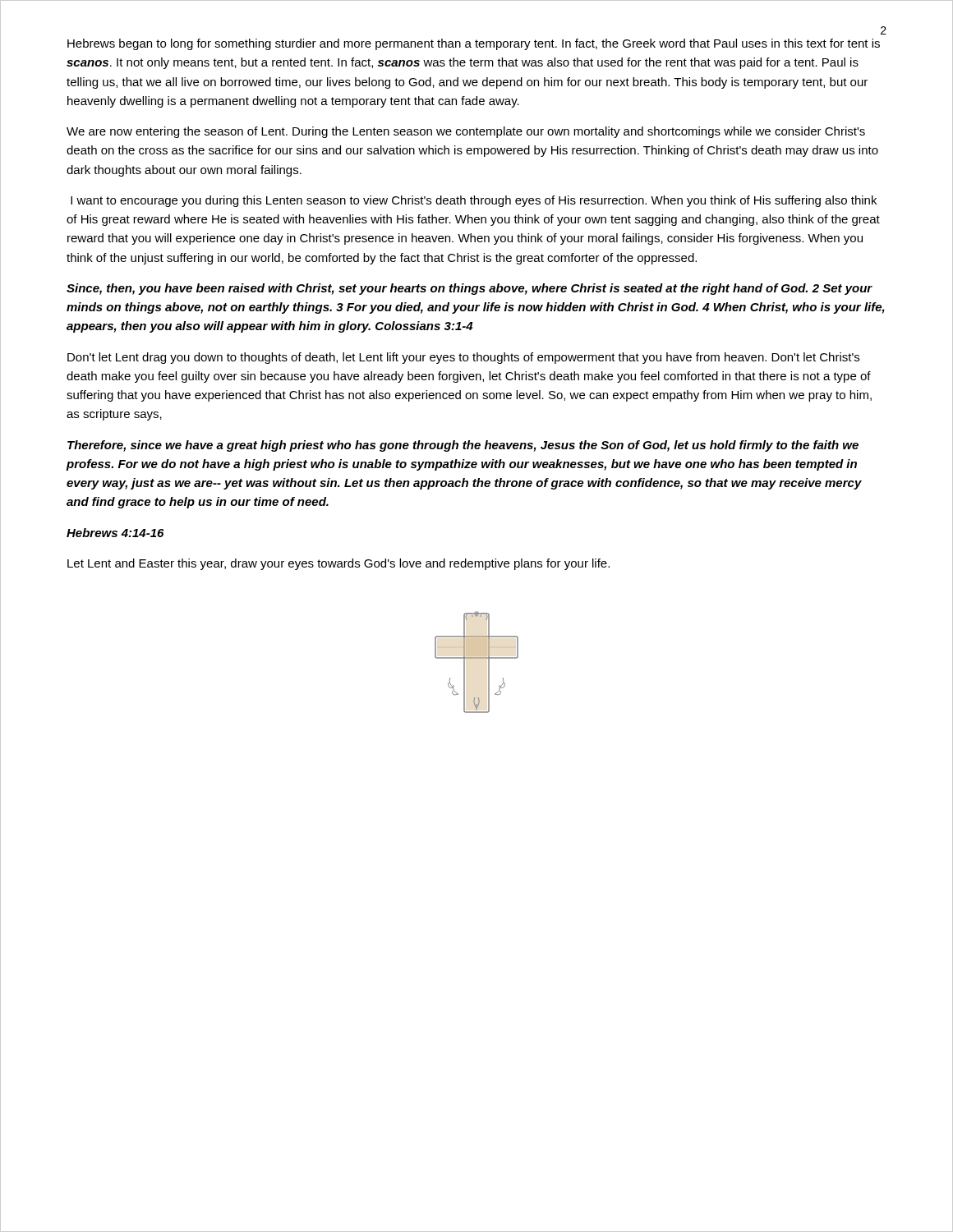953x1232 pixels.
Task: Where is the passage that starts "Let Lent and Easter this year, draw"?
Action: pos(339,563)
